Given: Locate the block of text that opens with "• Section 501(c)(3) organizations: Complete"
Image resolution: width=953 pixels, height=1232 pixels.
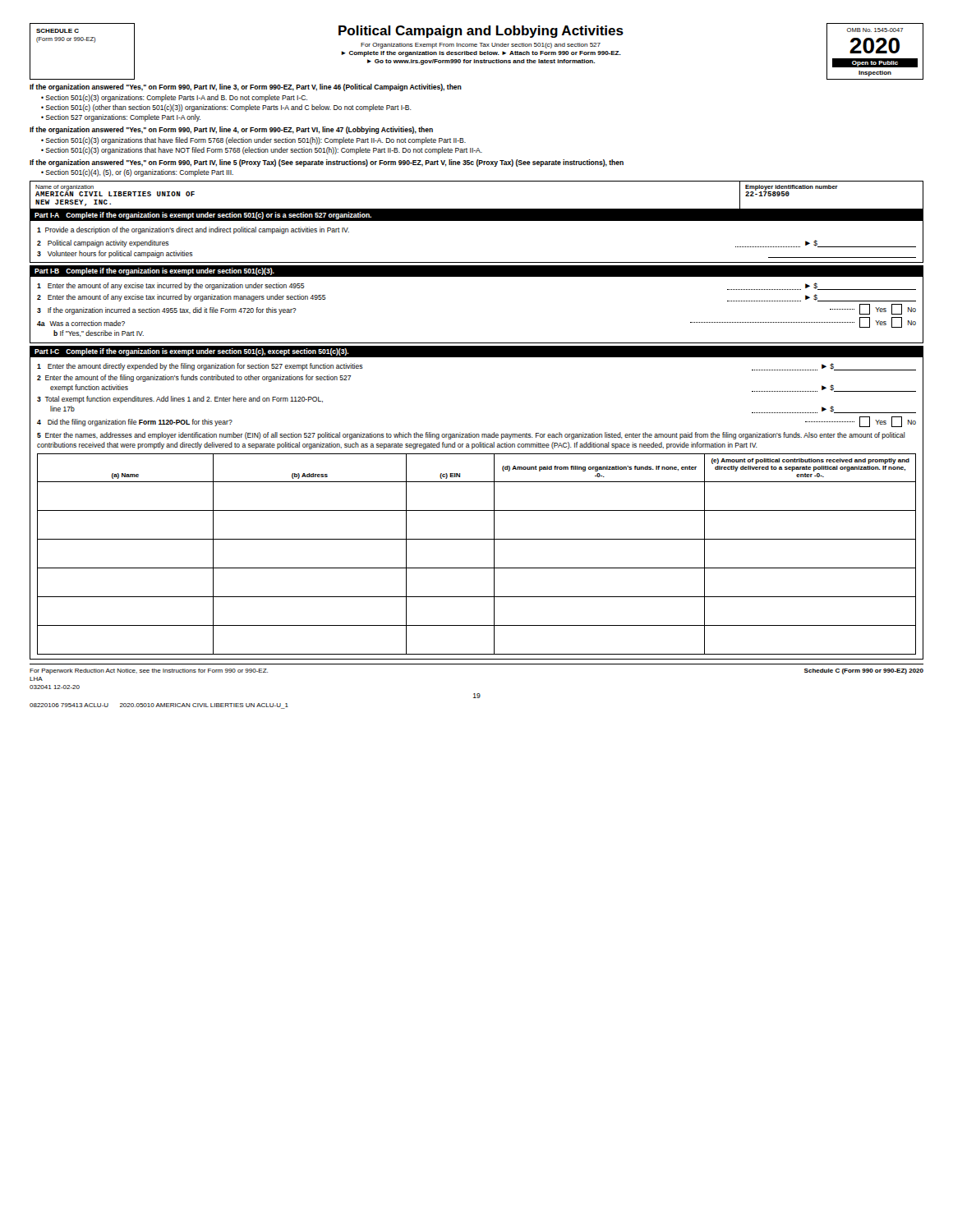Looking at the screenshot, I should (174, 98).
